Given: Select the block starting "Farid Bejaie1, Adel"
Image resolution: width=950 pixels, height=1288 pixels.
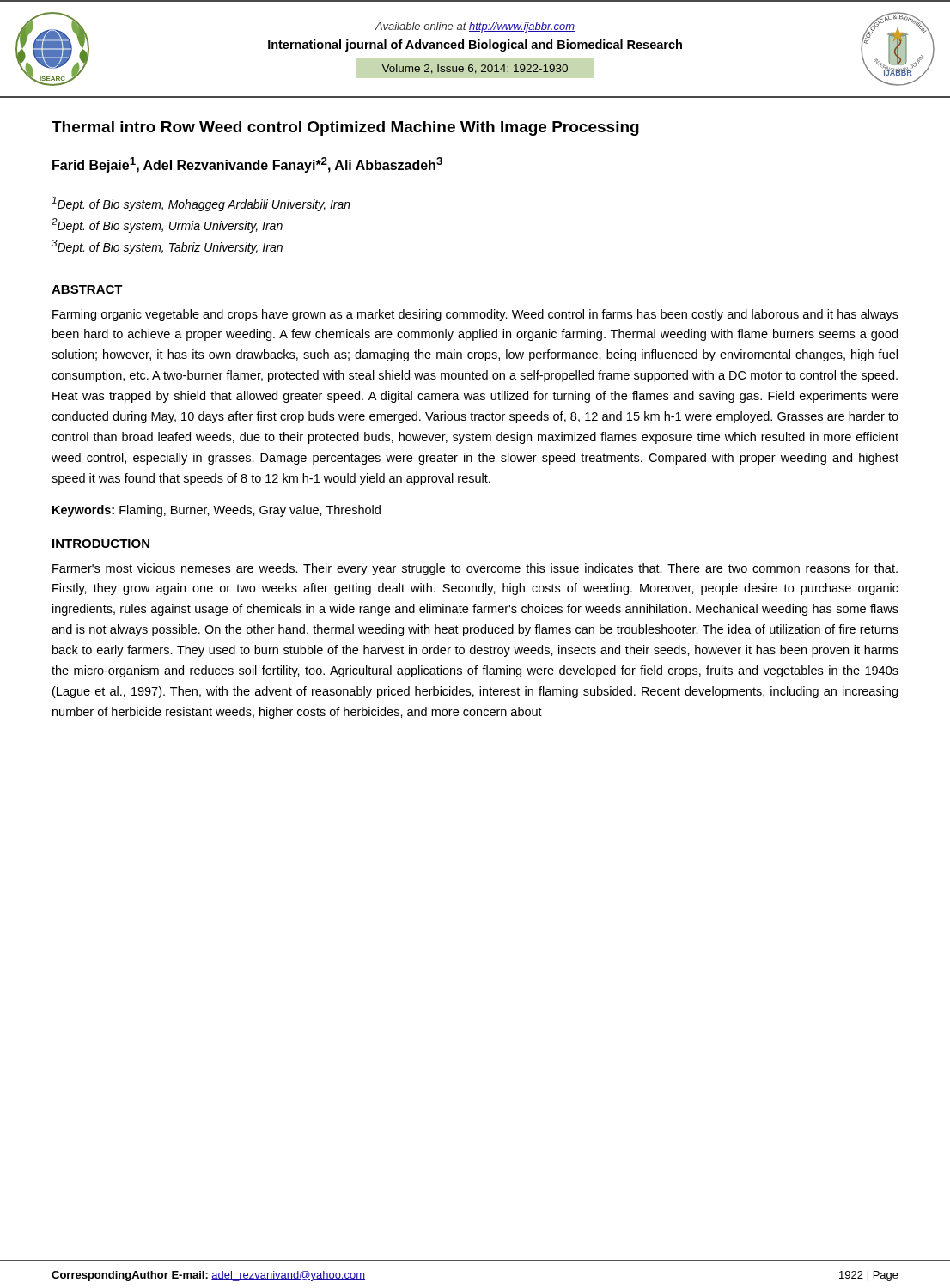Looking at the screenshot, I should tap(247, 163).
